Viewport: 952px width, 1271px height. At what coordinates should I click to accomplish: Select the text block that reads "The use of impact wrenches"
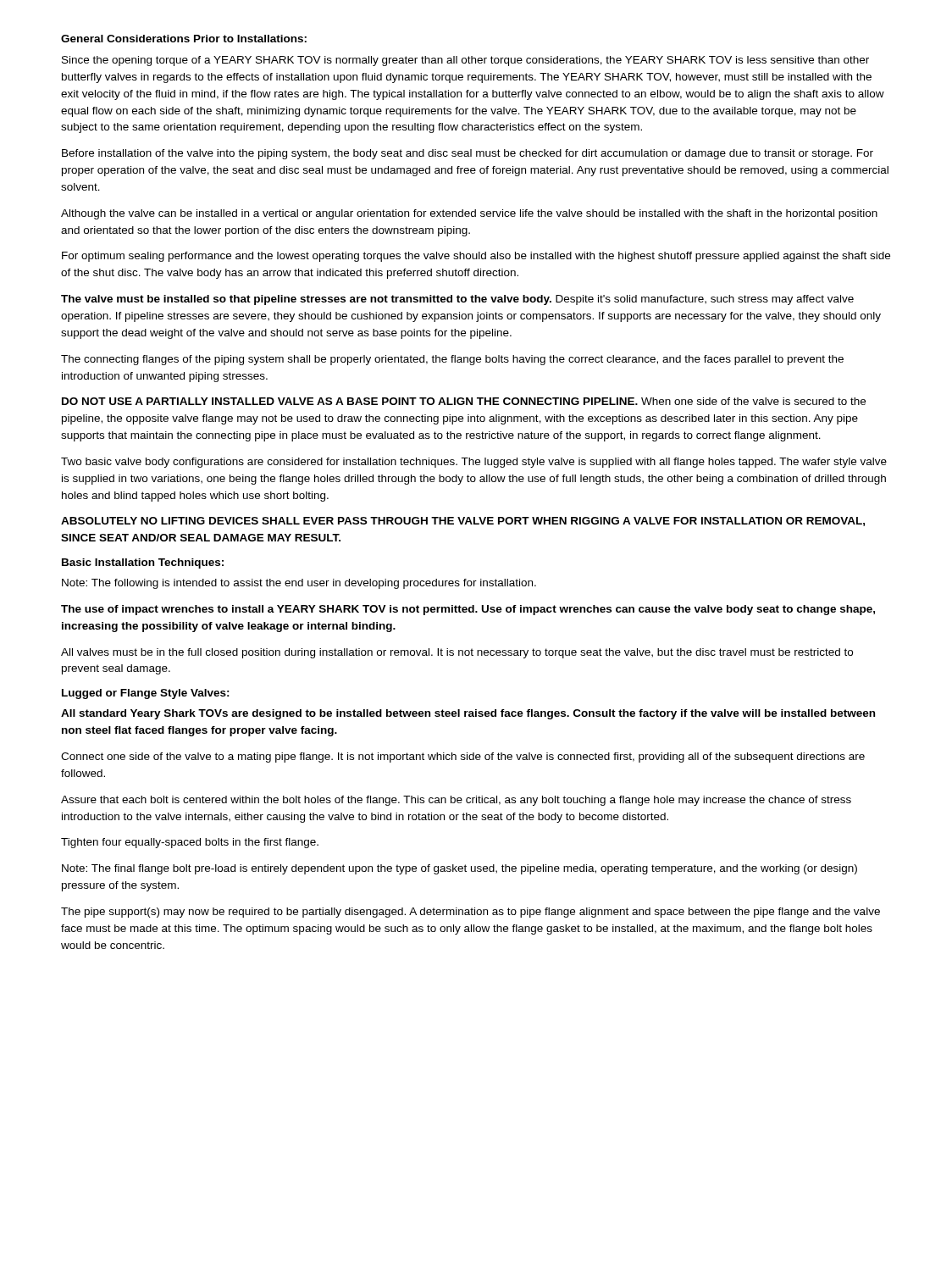(x=468, y=617)
